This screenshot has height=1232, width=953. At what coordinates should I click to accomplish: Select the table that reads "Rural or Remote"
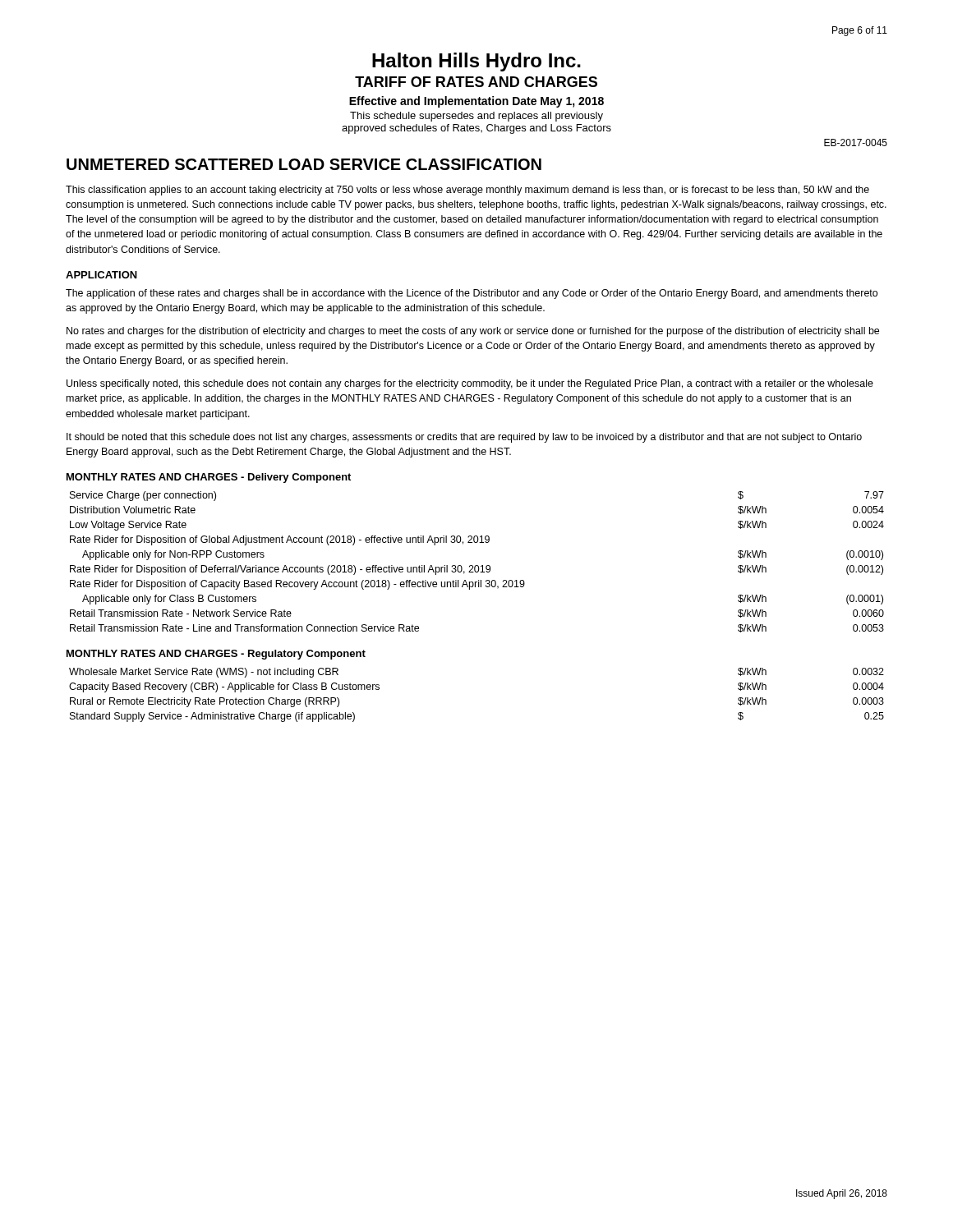pyautogui.click(x=476, y=694)
